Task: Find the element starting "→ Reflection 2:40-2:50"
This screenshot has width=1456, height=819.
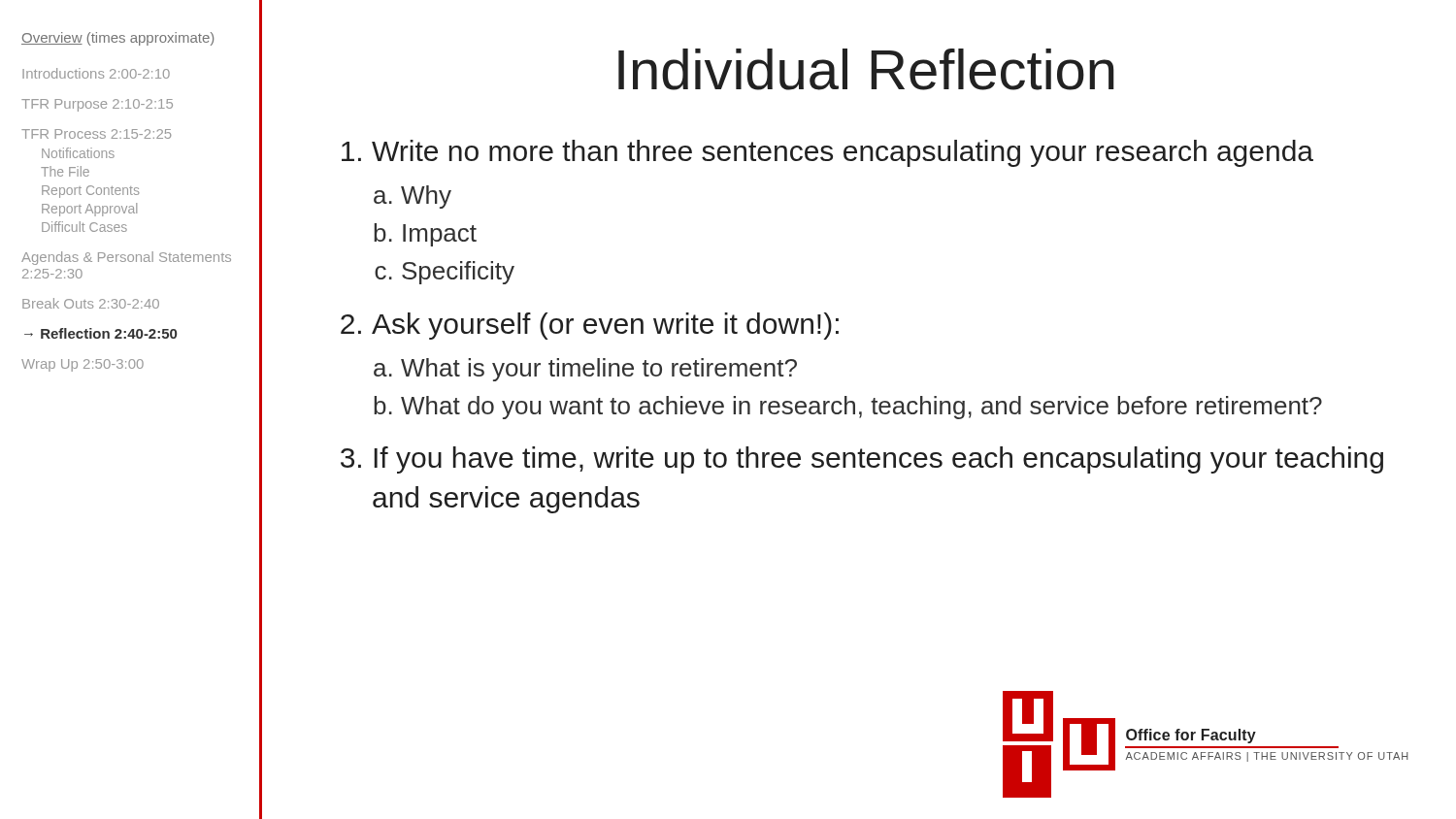Action: tap(99, 333)
